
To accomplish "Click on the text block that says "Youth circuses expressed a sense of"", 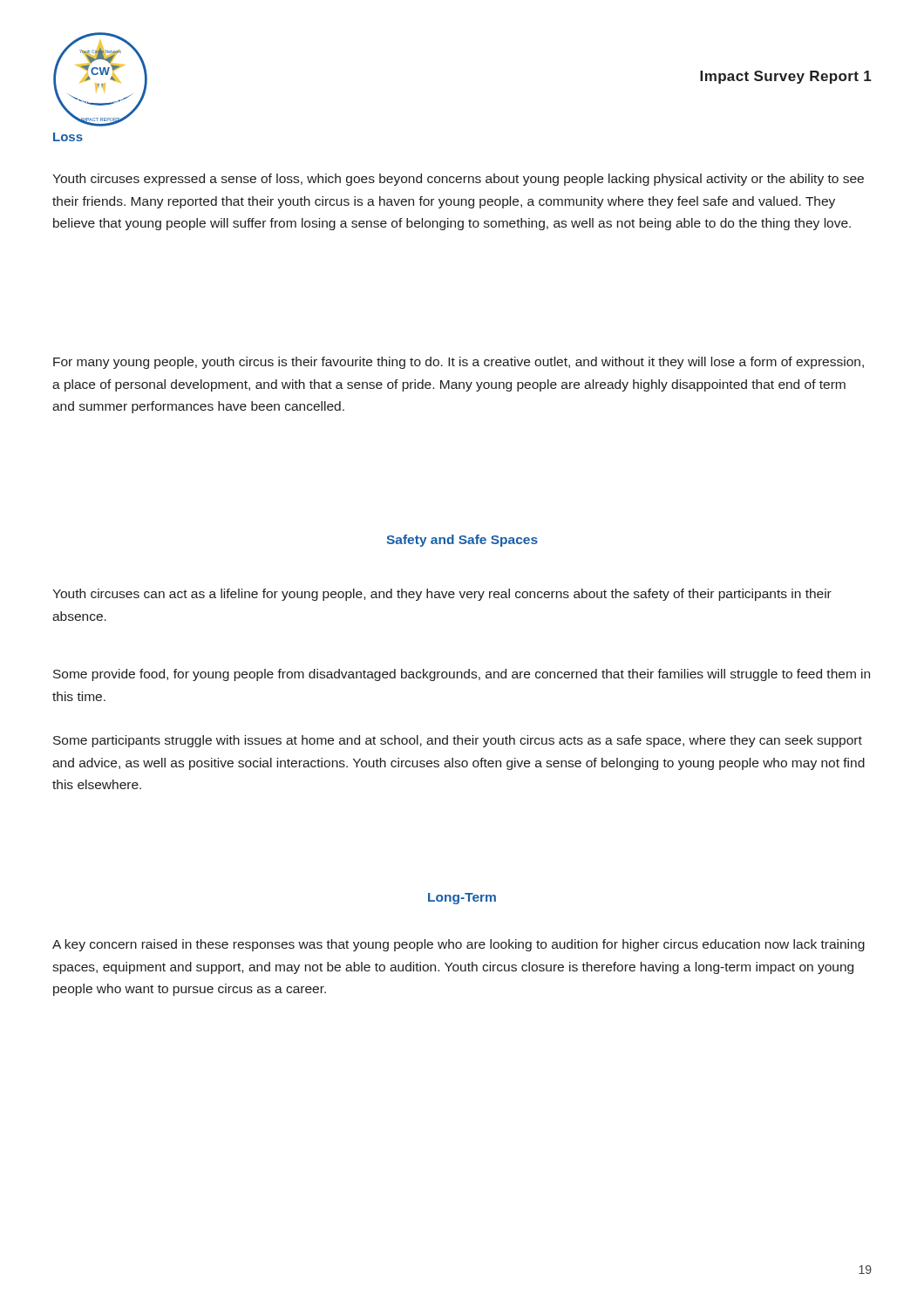I will point(458,201).
